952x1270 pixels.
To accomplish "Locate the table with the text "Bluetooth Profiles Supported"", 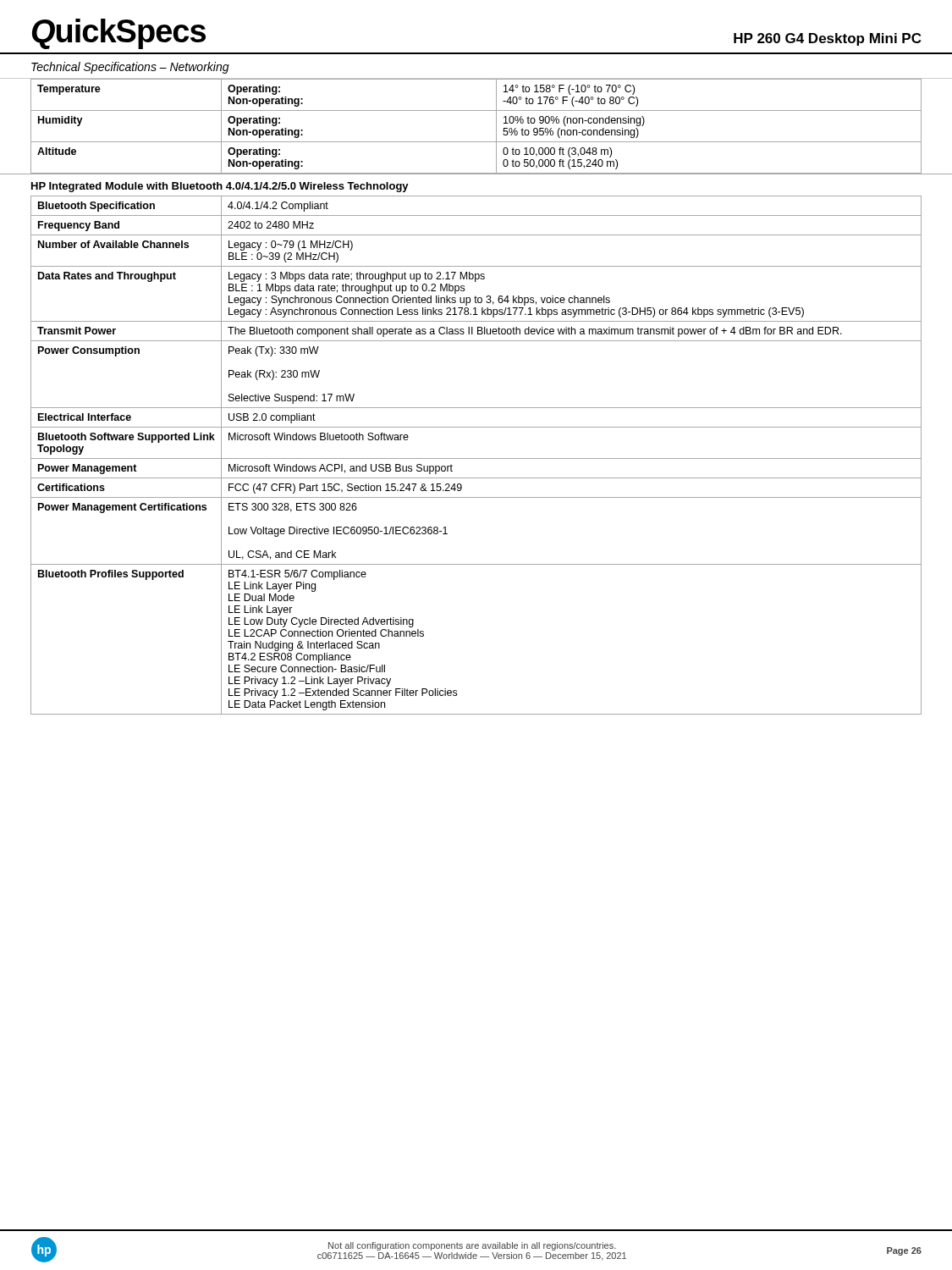I will point(476,455).
